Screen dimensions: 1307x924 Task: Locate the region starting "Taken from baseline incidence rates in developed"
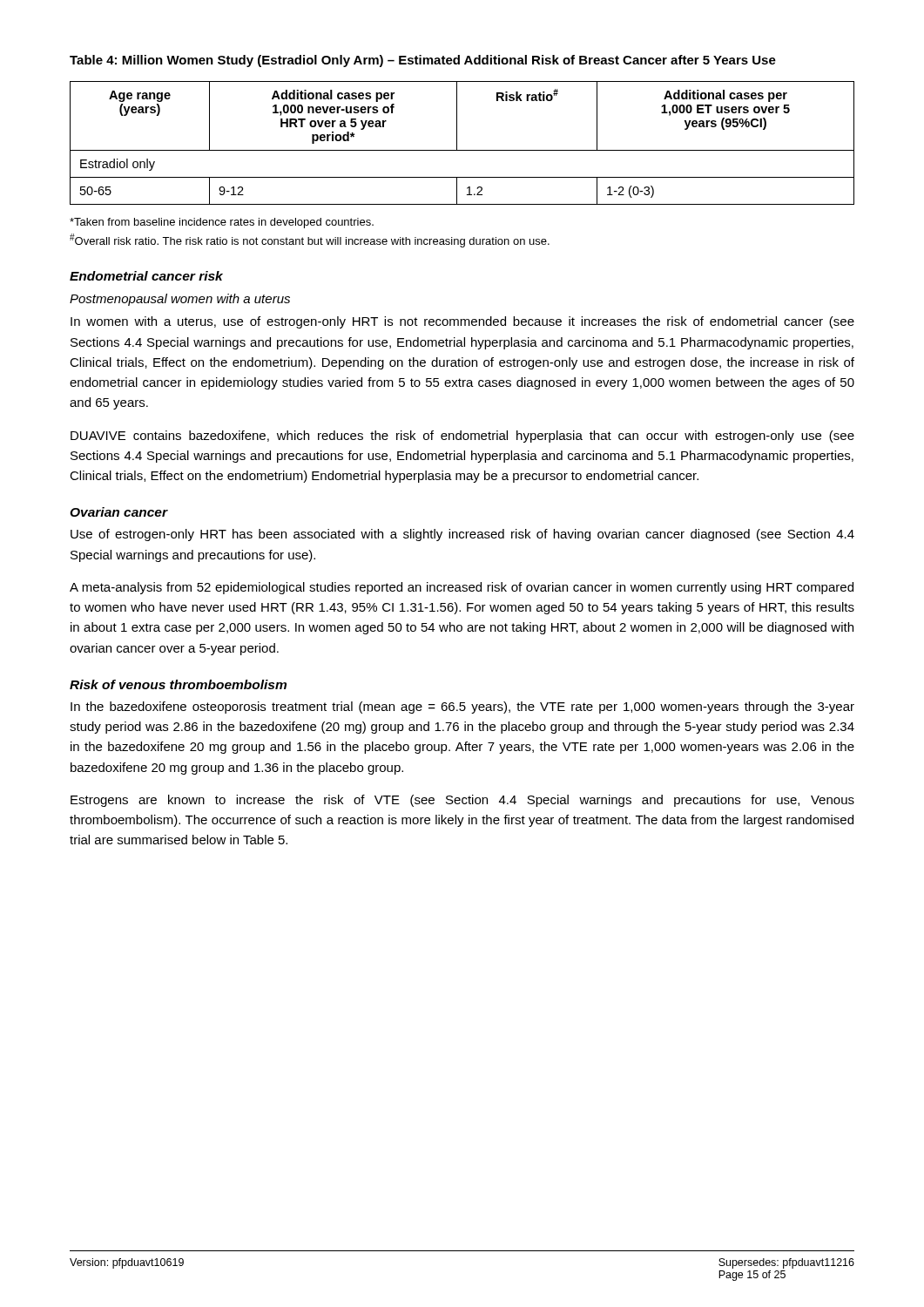tap(310, 231)
